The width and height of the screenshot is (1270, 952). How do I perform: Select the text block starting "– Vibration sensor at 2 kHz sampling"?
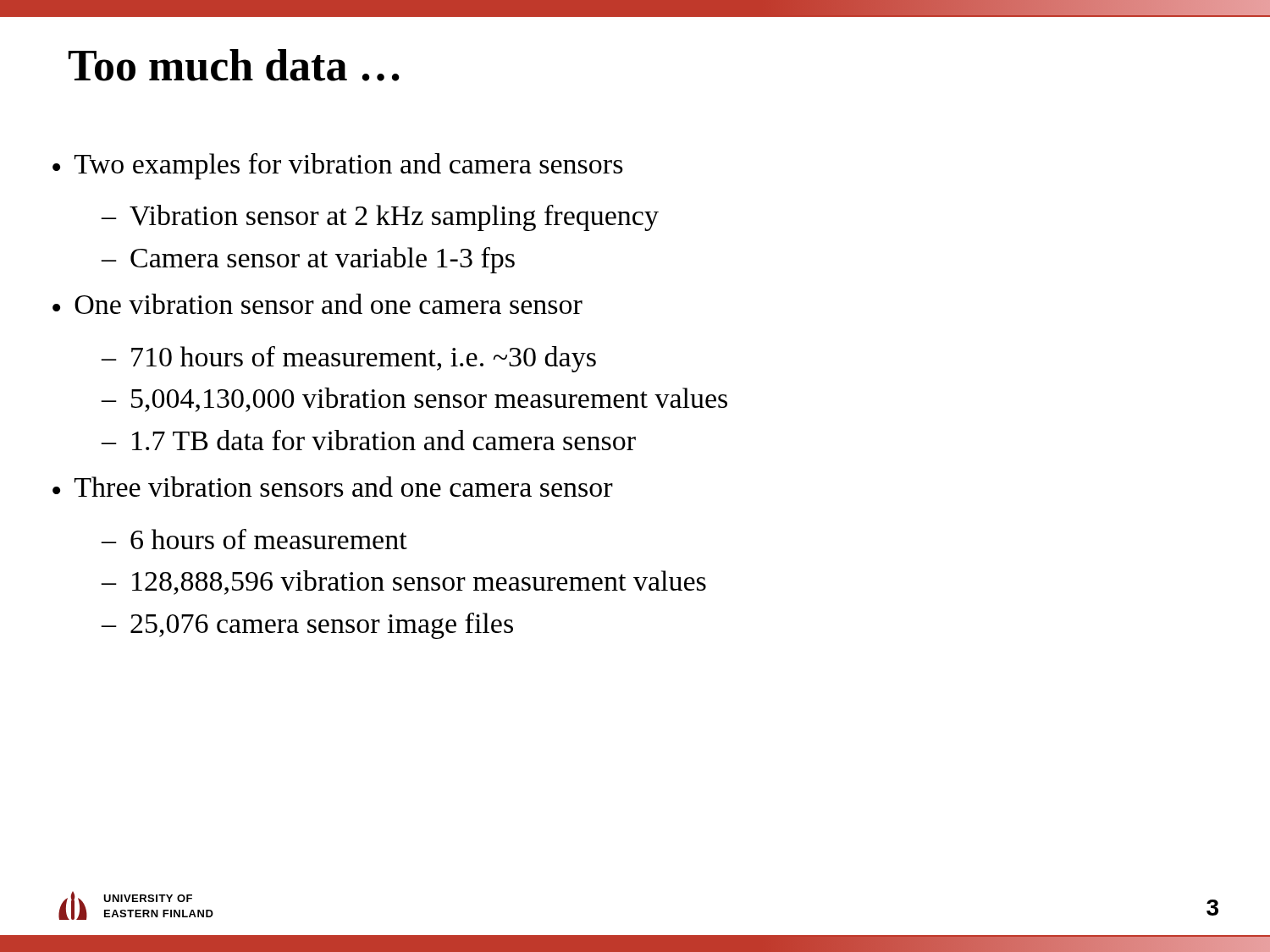[380, 216]
